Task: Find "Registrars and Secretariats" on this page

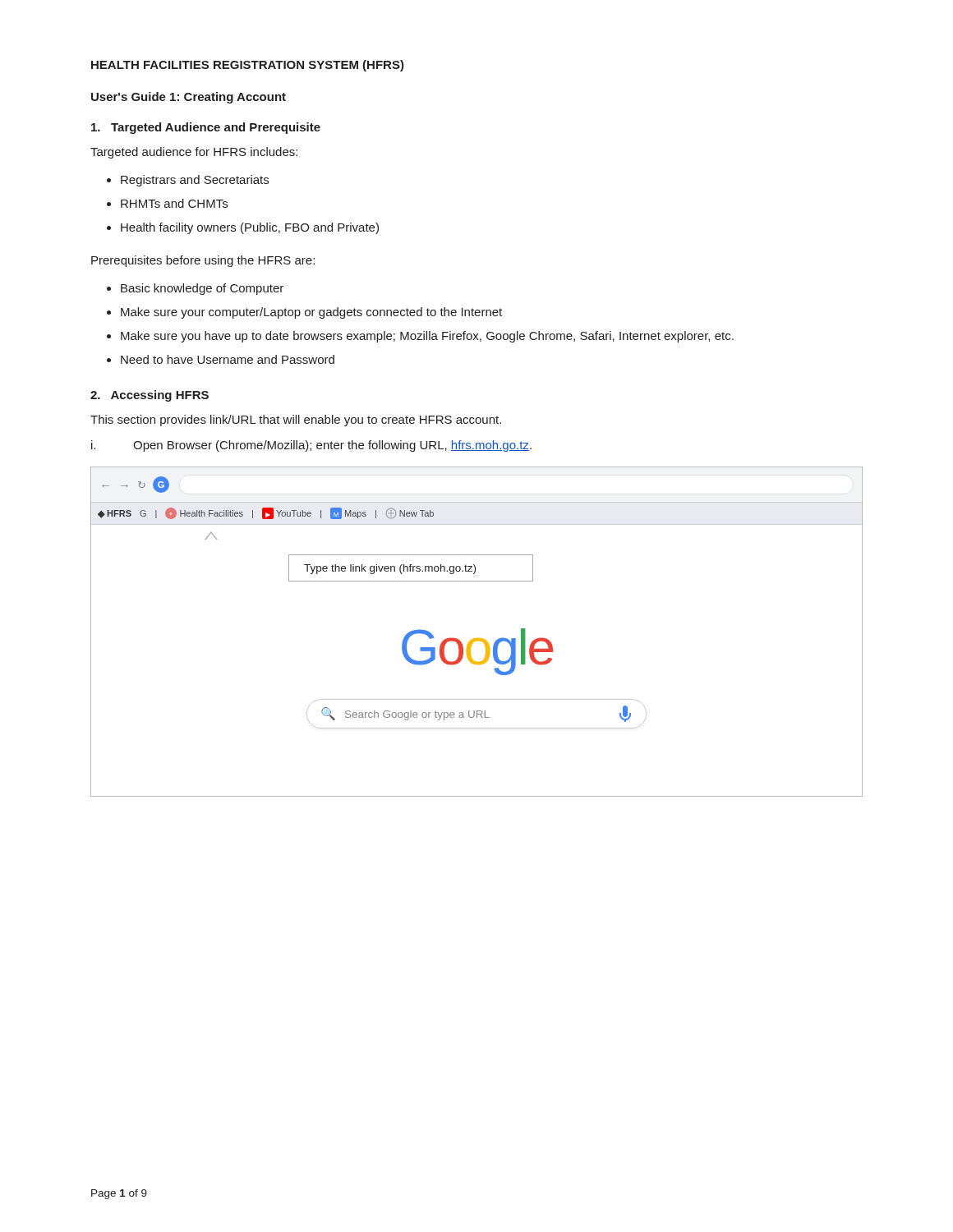Action: tap(195, 179)
